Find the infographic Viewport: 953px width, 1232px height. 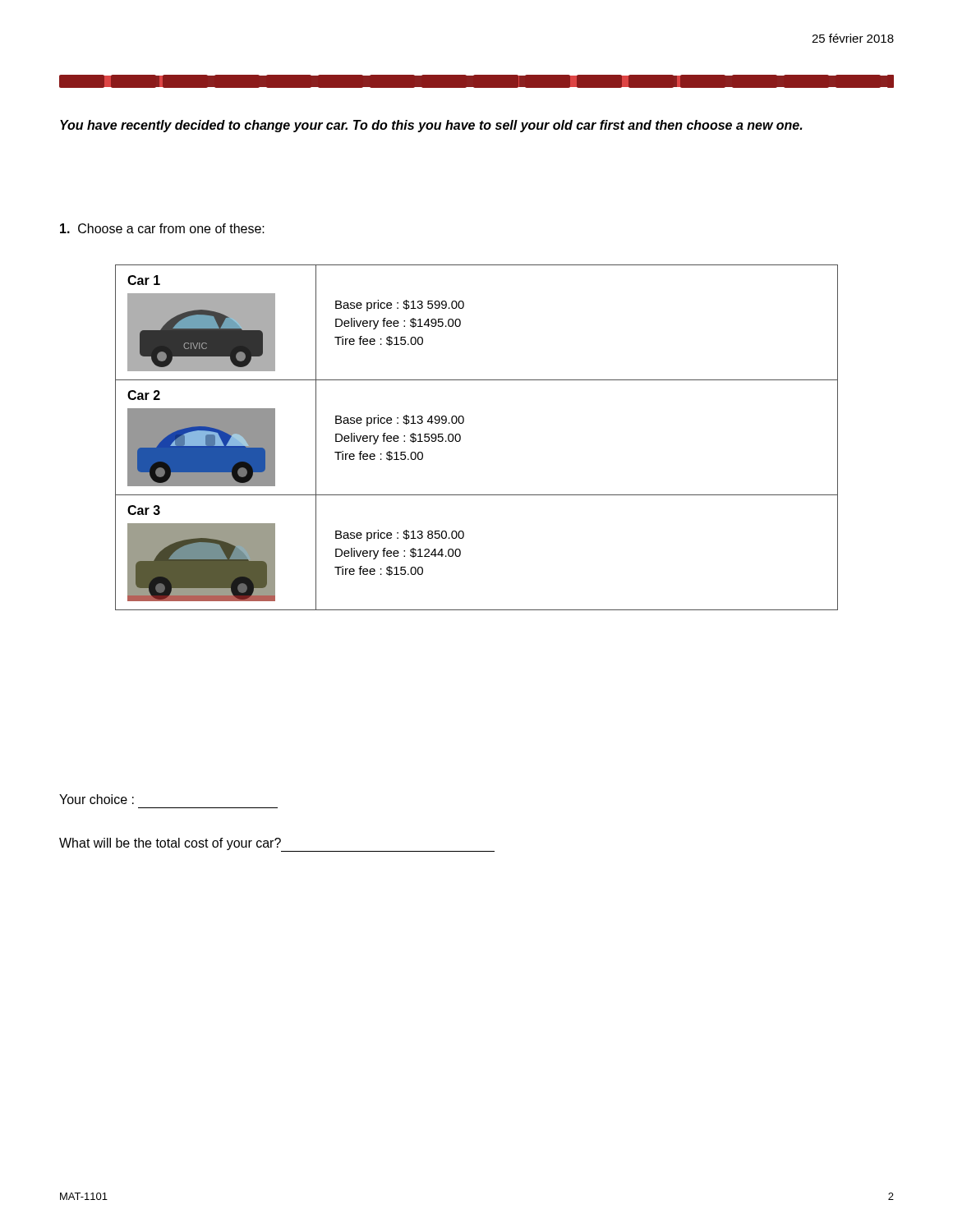pos(476,81)
